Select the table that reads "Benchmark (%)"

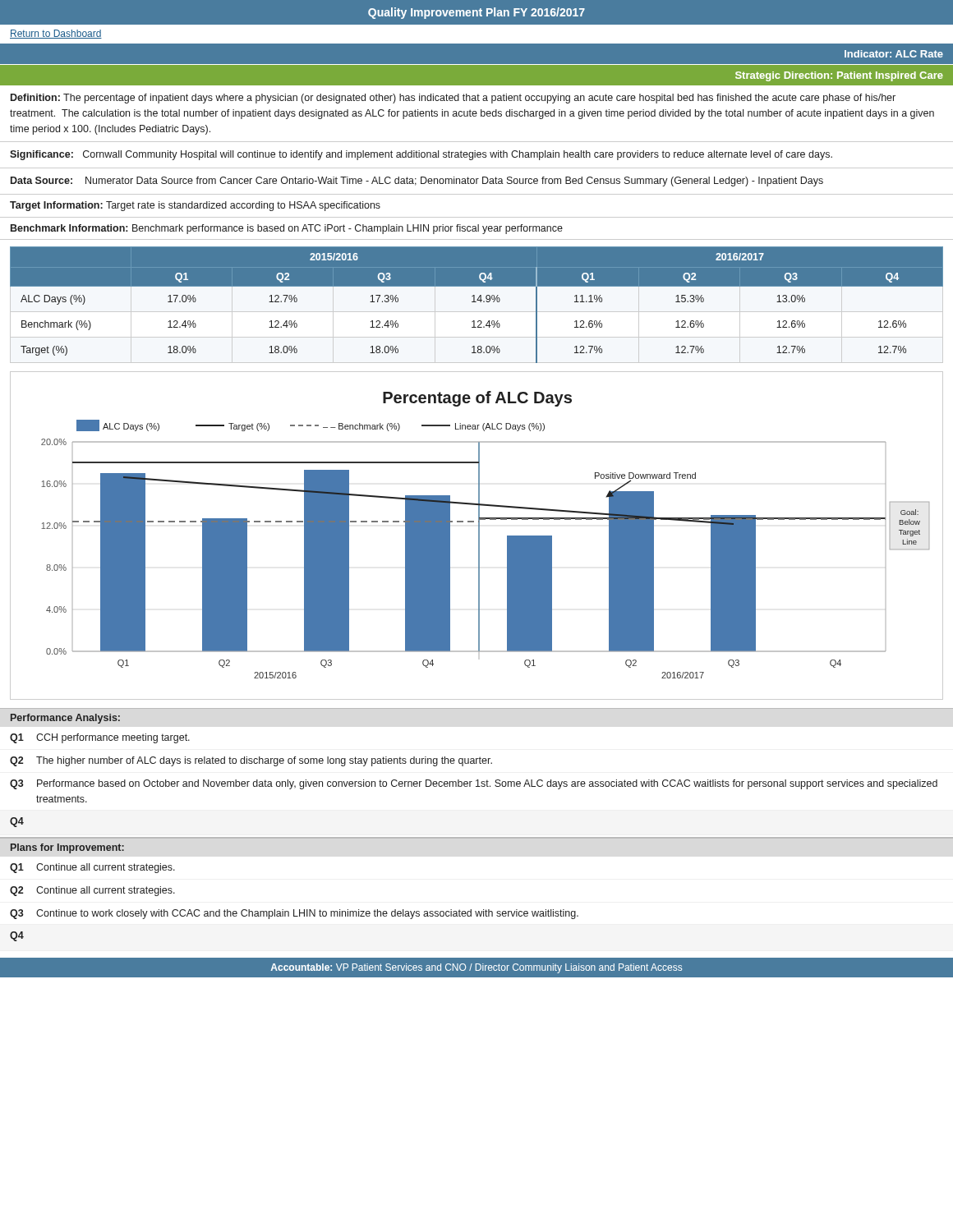coord(476,305)
